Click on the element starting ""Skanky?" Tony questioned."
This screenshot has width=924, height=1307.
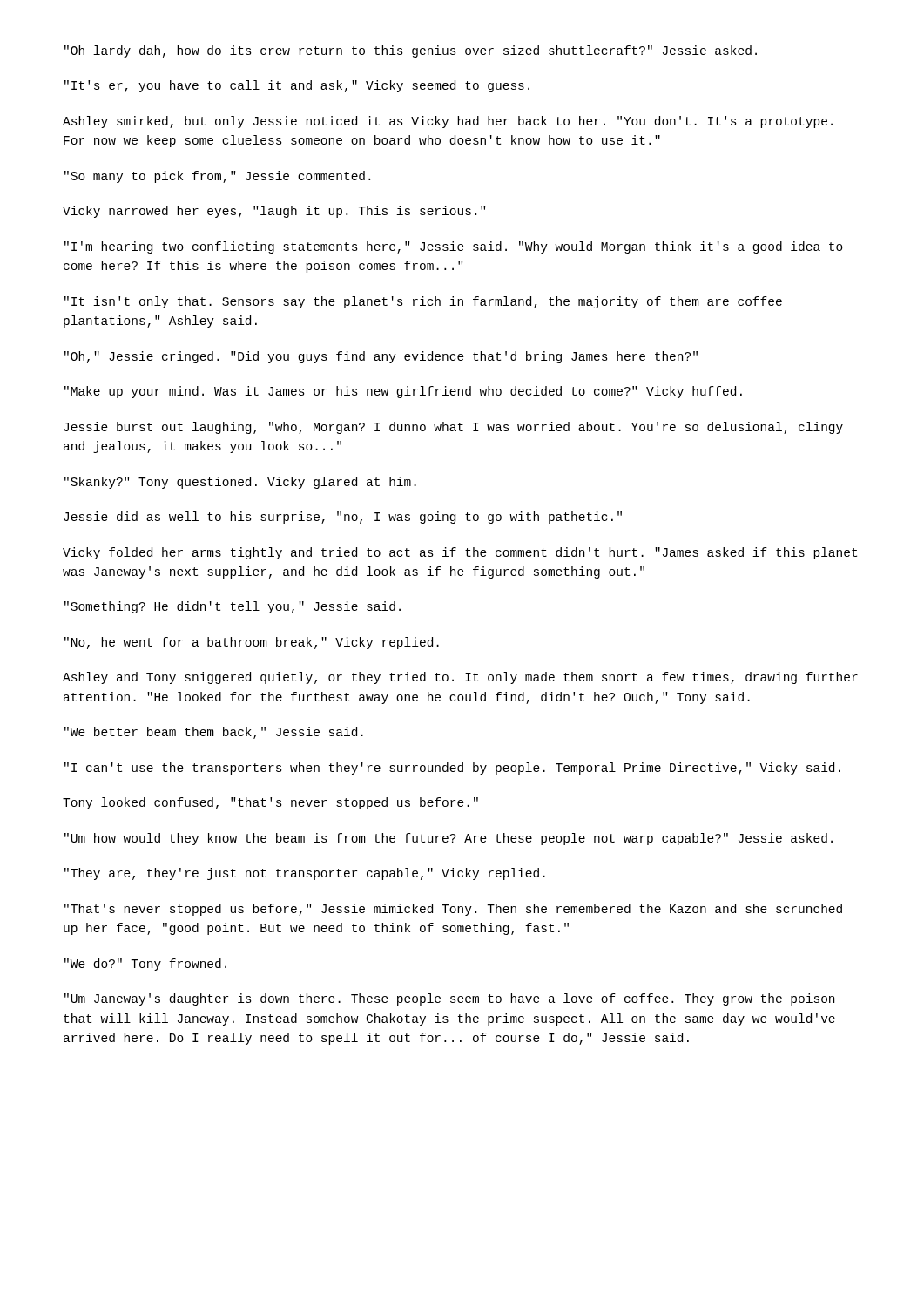pyautogui.click(x=241, y=482)
